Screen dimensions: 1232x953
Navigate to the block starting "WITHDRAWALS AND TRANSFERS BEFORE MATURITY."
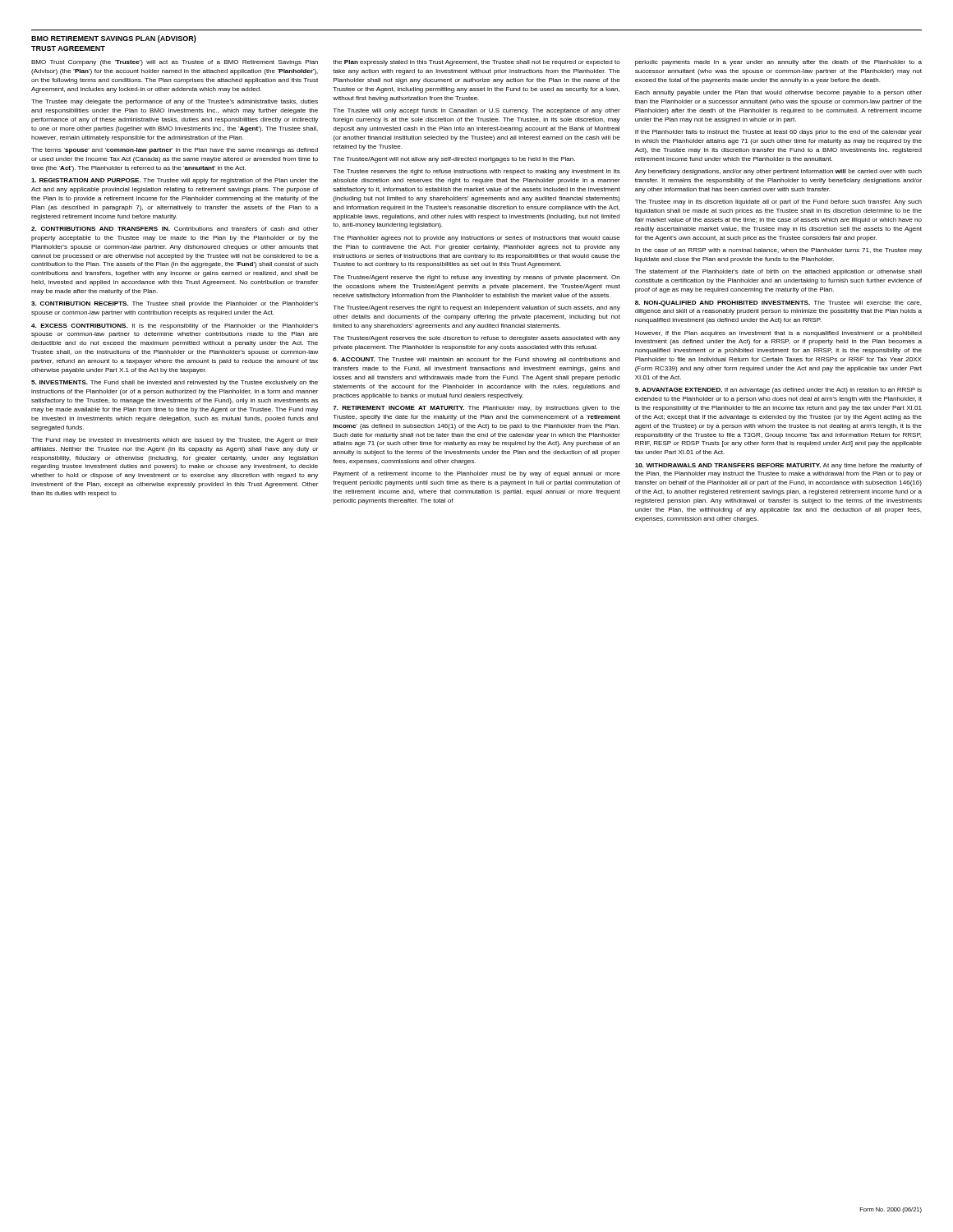778,492
